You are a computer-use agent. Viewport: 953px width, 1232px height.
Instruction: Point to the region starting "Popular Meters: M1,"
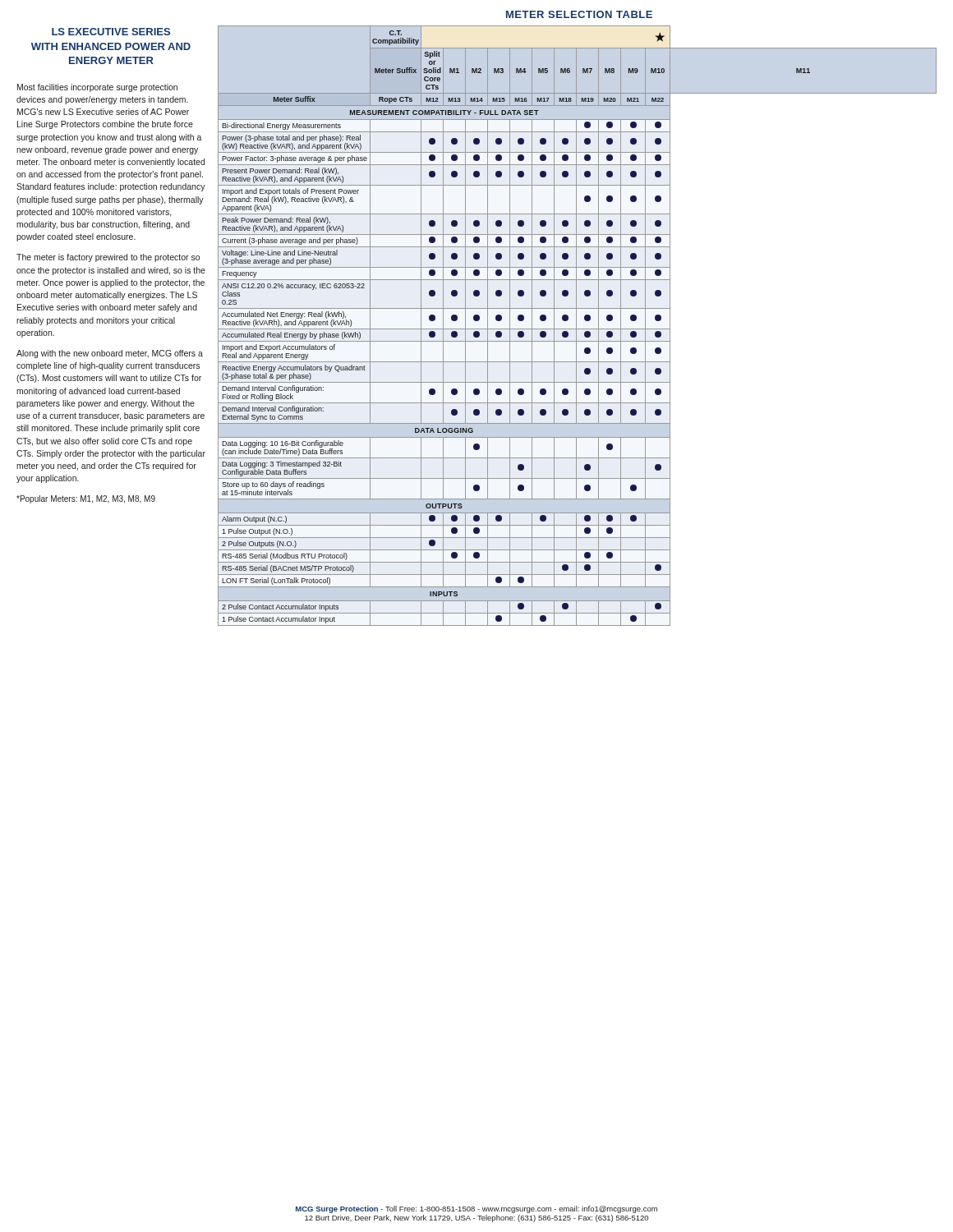pos(86,499)
